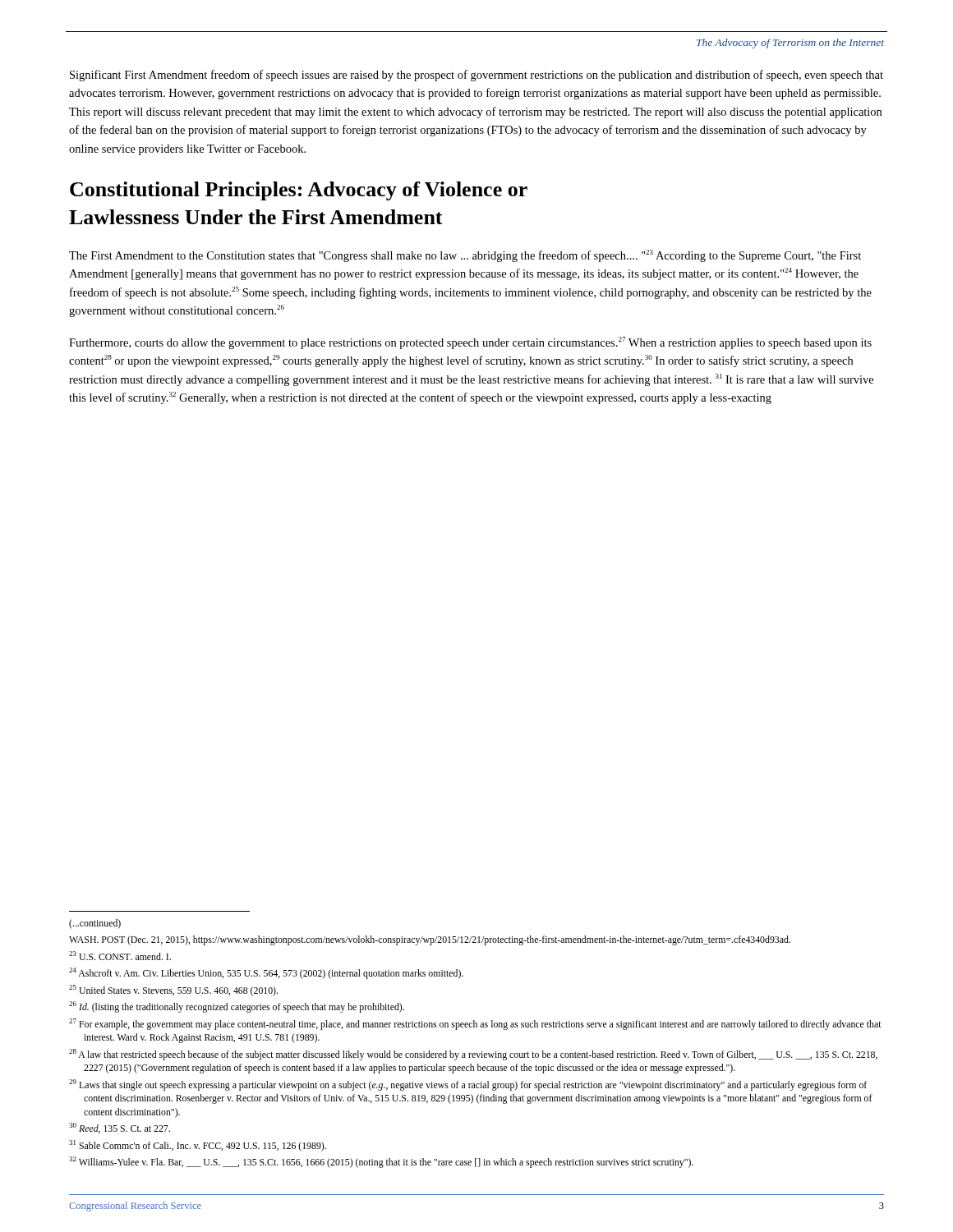Select the element starting "32 Williams-Yulee v. Fla."
Screen dimensions: 1232x953
(381, 1162)
